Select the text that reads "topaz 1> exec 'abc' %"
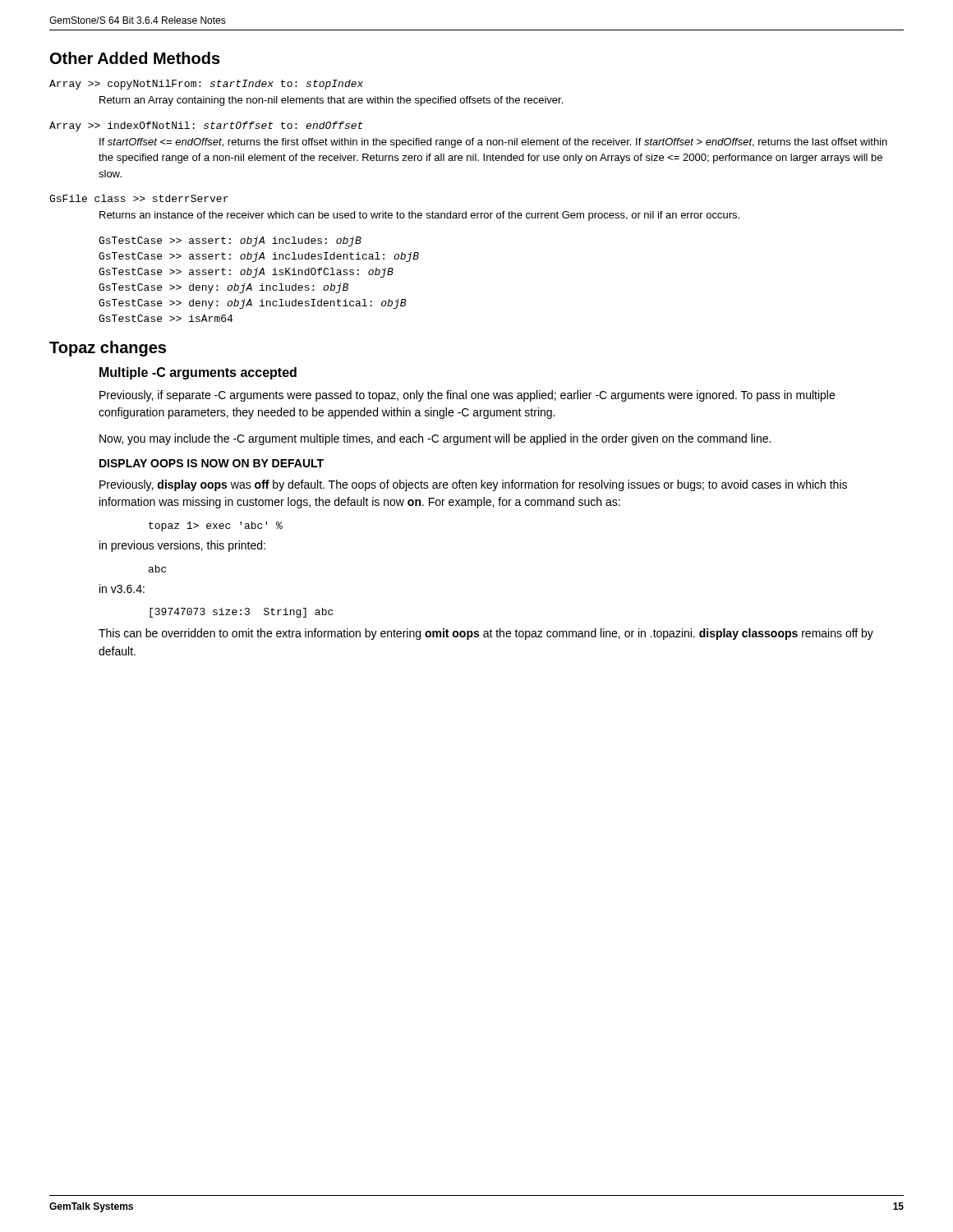This screenshot has width=953, height=1232. [x=216, y=526]
